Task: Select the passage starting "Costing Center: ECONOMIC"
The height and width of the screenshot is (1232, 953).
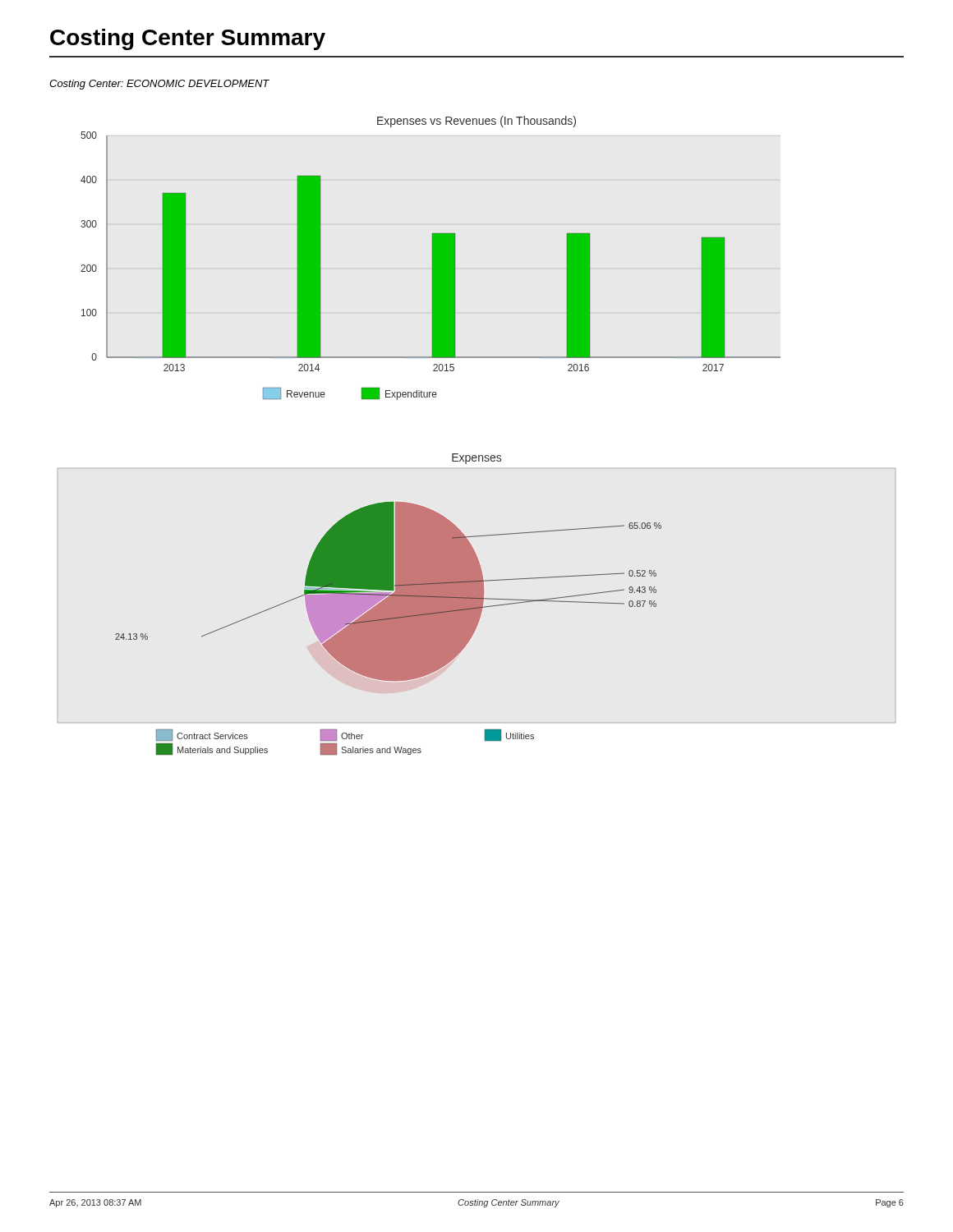Action: click(x=159, y=83)
